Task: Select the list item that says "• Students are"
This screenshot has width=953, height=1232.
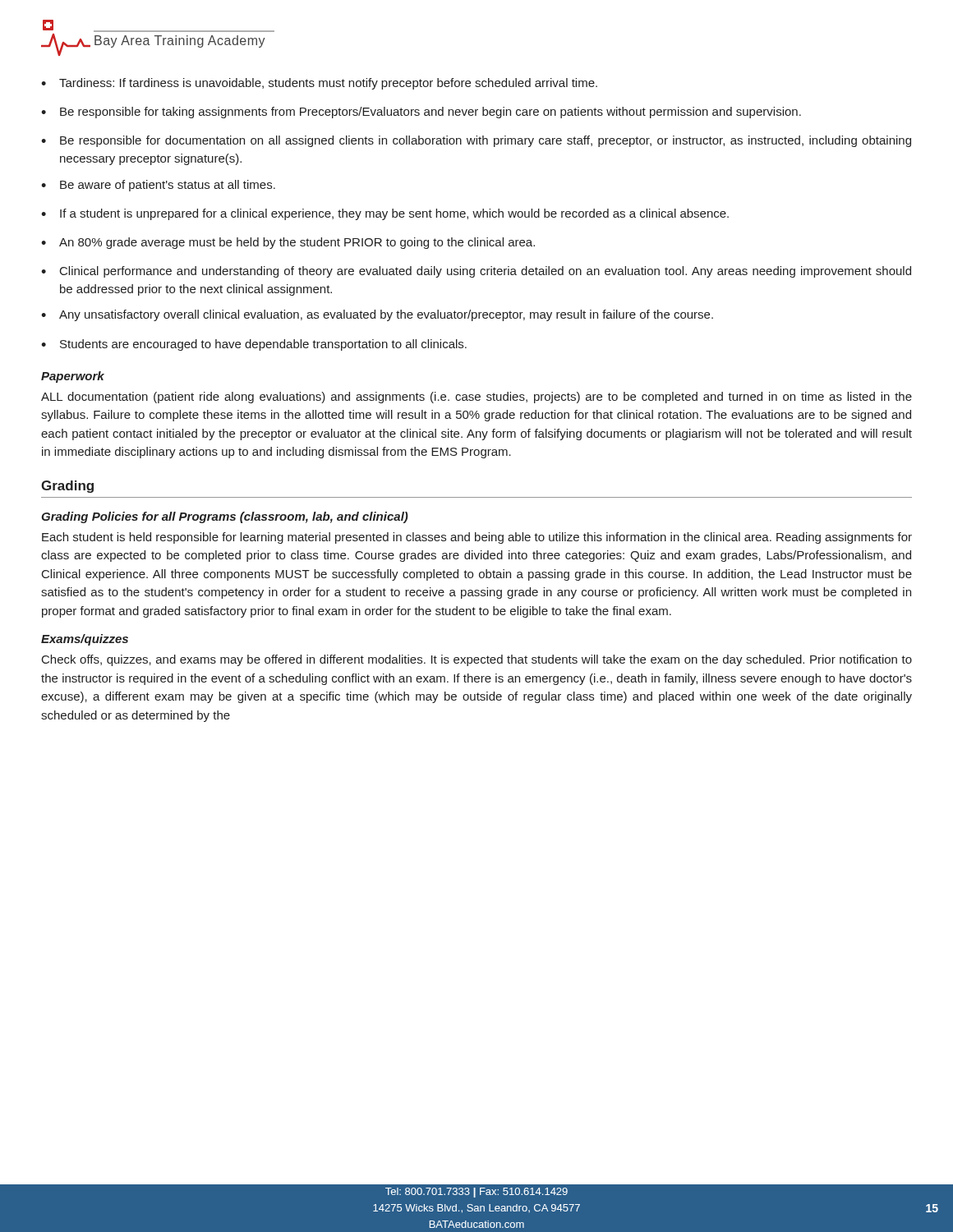Action: (476, 345)
